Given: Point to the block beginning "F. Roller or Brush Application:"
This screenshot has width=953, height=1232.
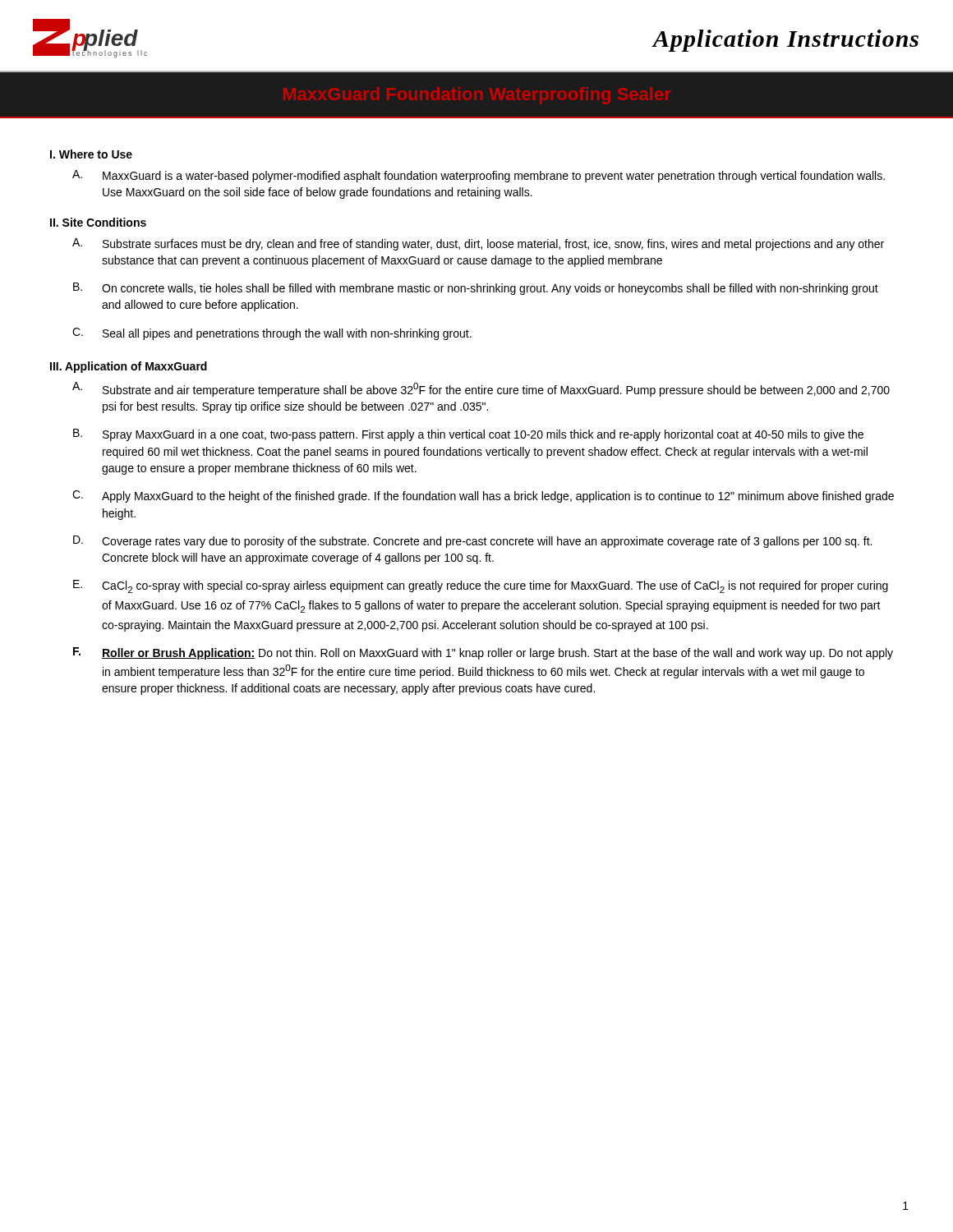Looking at the screenshot, I should [x=484, y=671].
